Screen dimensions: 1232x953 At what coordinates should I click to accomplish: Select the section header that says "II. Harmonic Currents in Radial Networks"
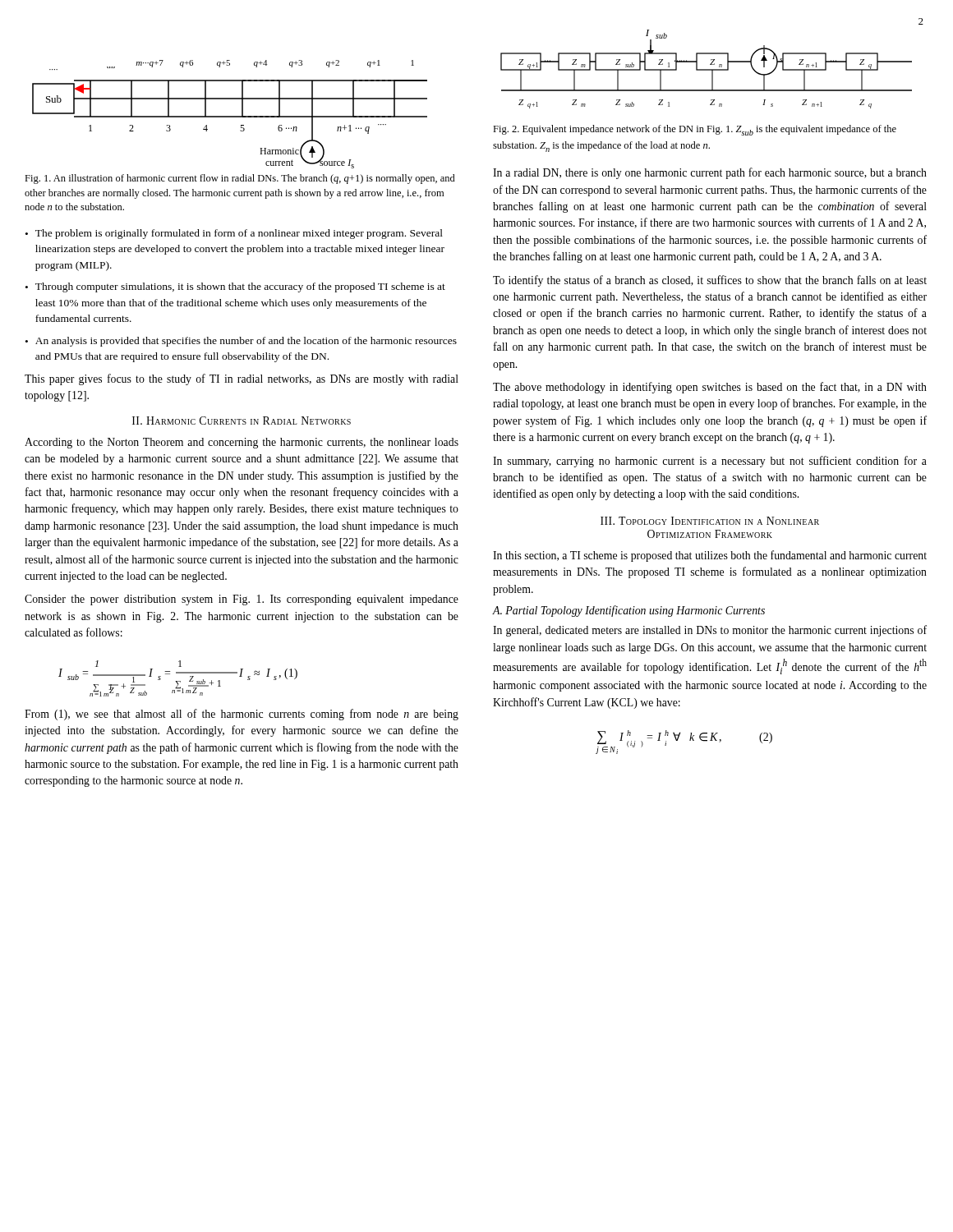tap(242, 421)
